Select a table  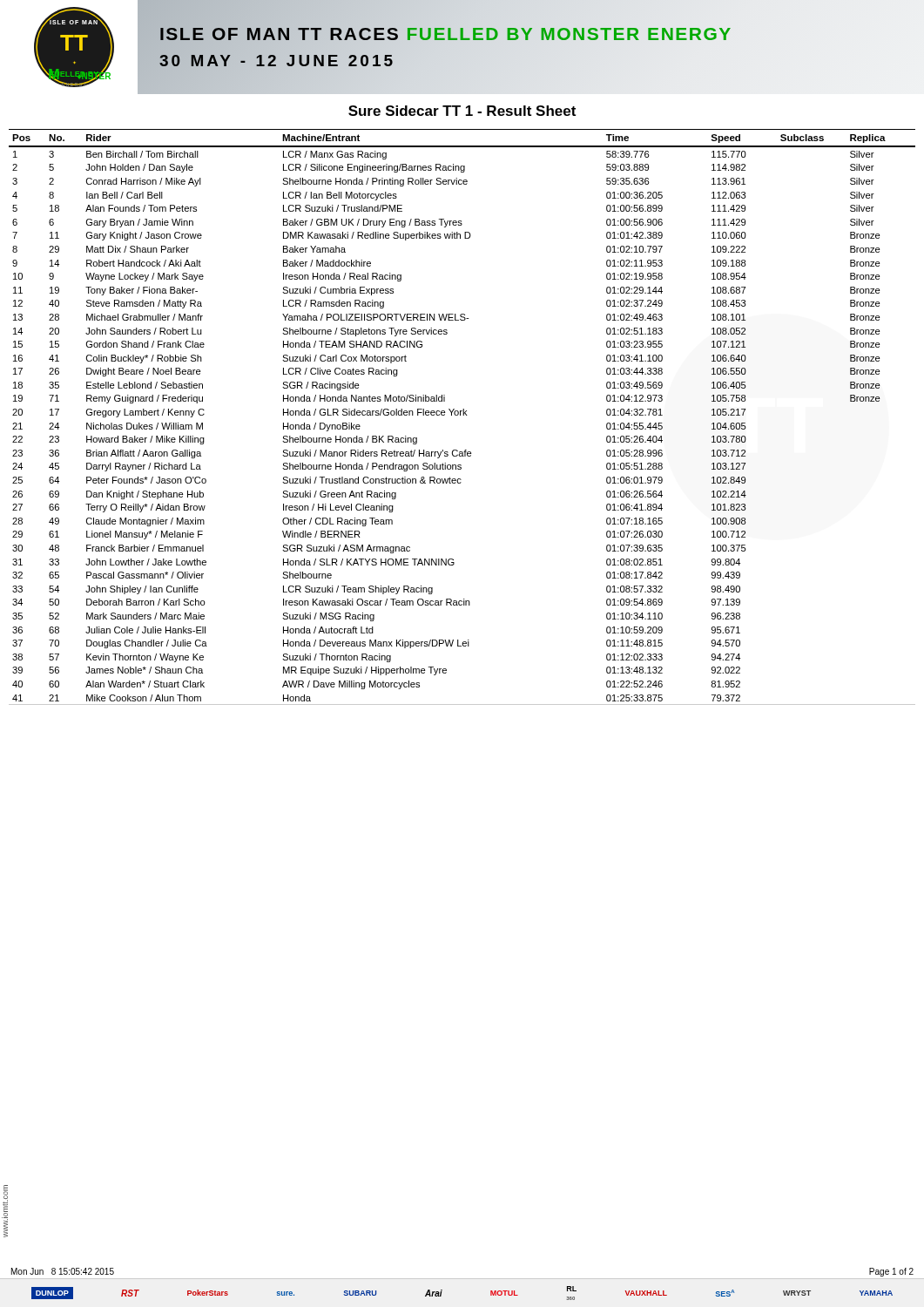pos(462,417)
